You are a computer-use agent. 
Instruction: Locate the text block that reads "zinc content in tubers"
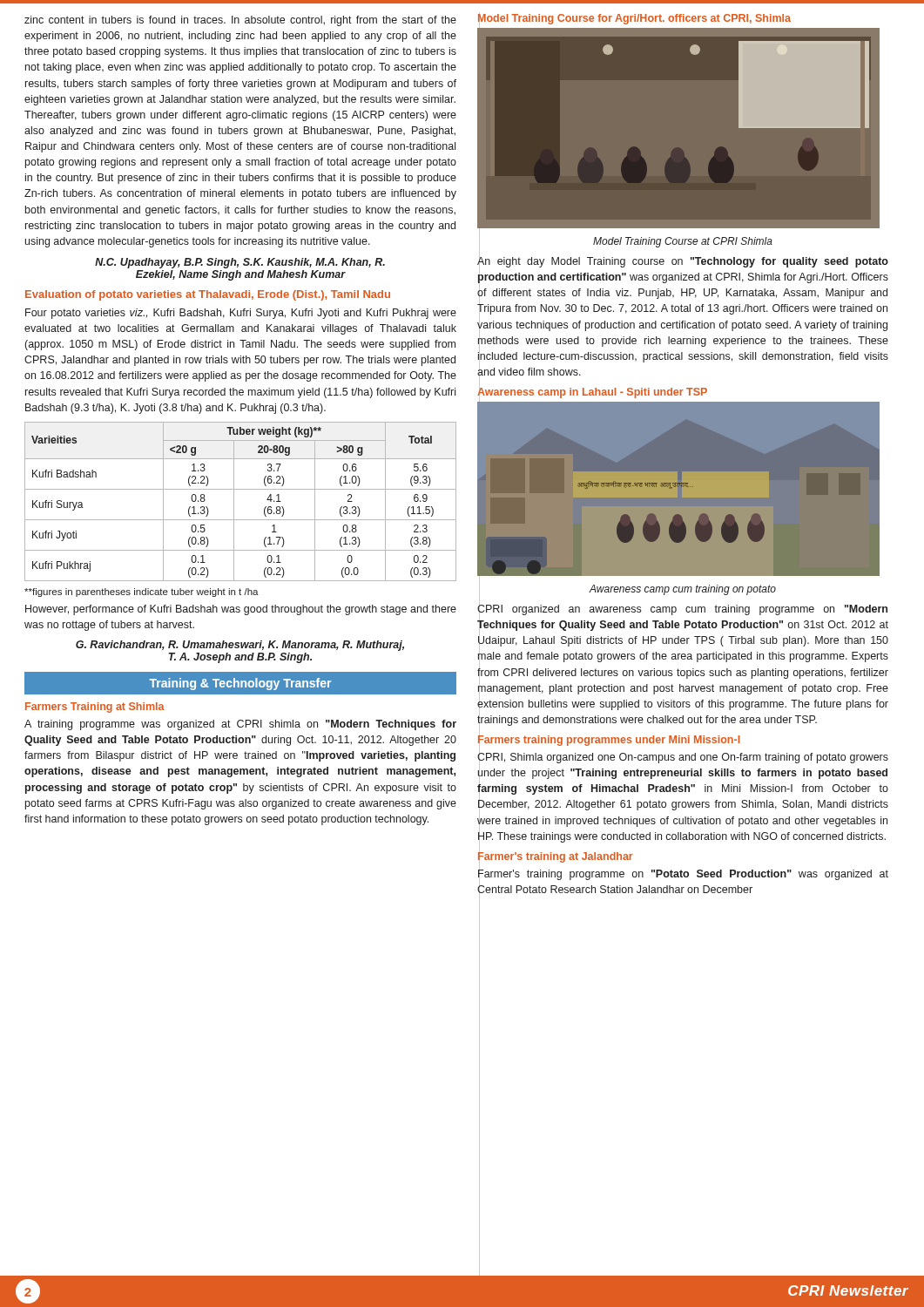(240, 131)
